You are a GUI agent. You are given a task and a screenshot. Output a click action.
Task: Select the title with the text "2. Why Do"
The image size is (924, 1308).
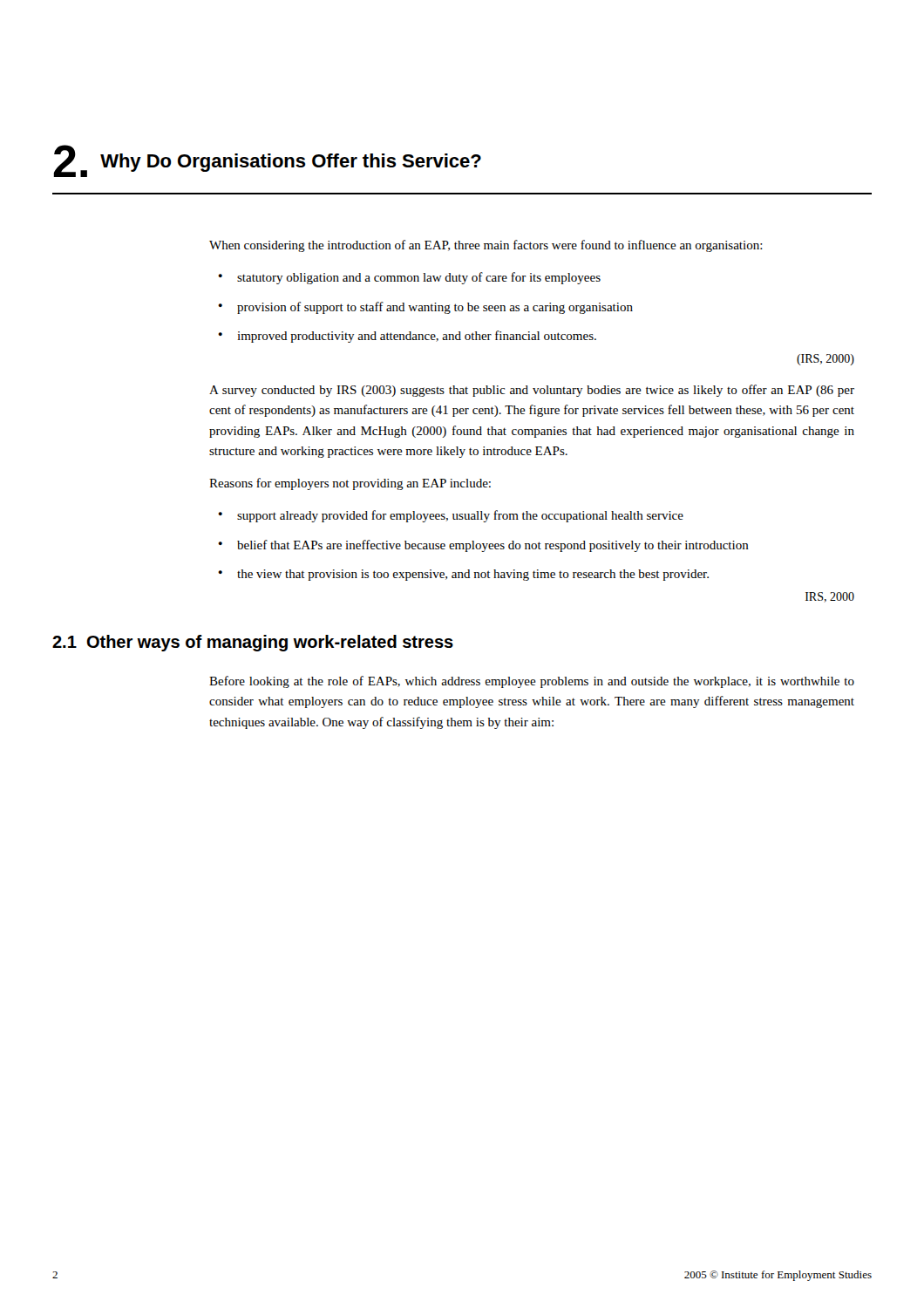pyautogui.click(x=267, y=161)
